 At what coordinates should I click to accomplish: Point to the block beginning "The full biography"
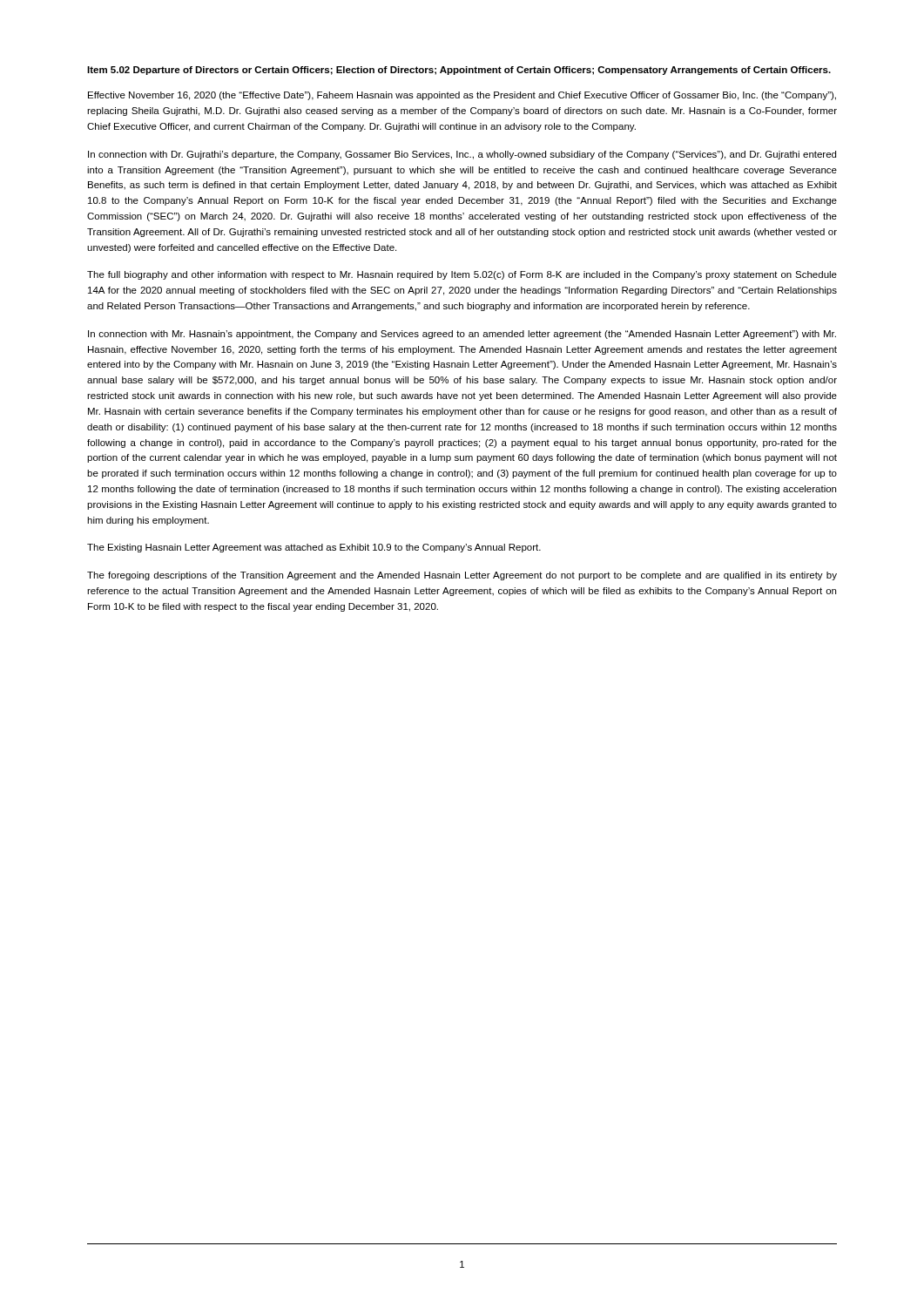(x=462, y=290)
